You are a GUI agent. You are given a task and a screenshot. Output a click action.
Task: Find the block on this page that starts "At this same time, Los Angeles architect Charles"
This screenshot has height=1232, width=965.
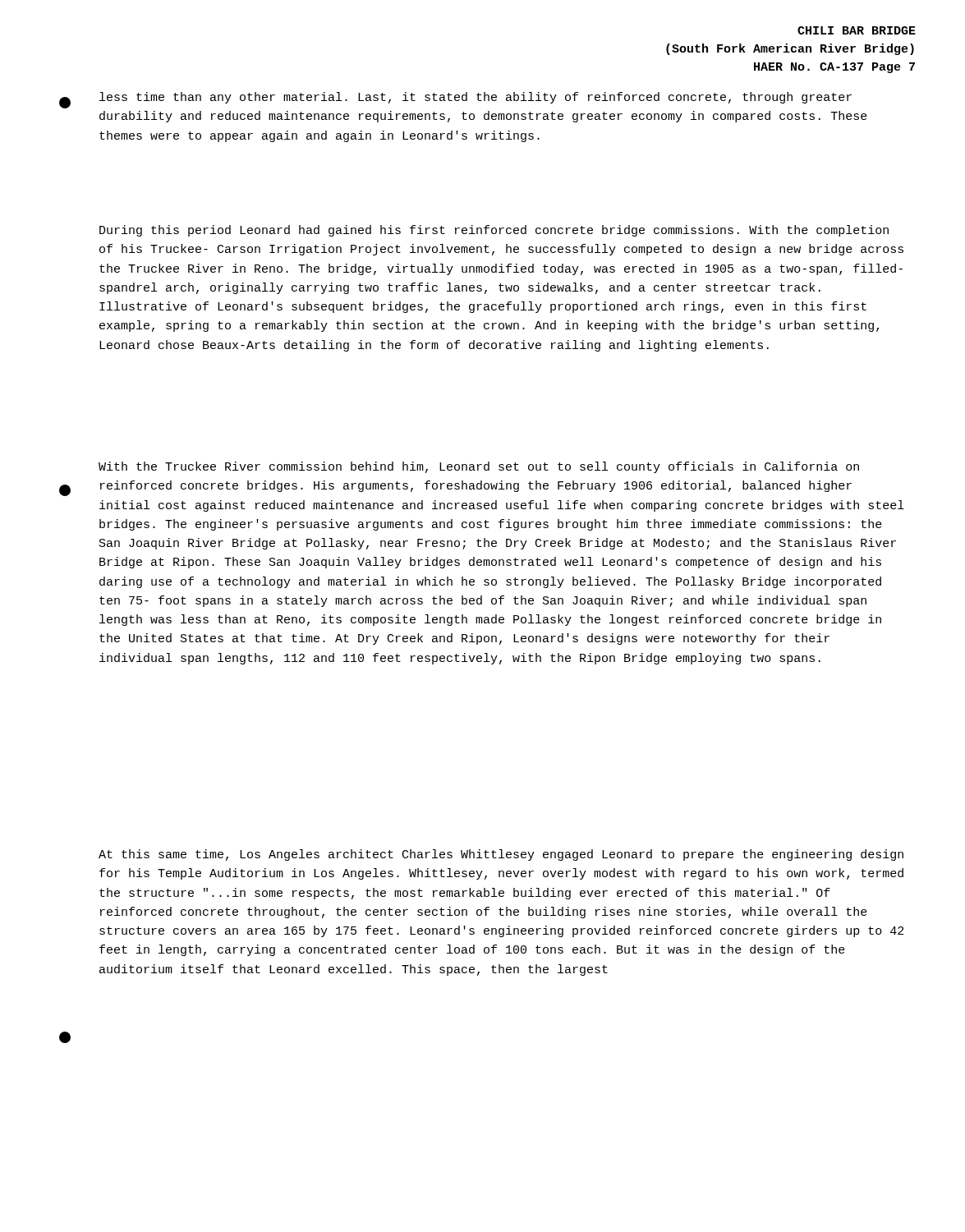click(501, 913)
